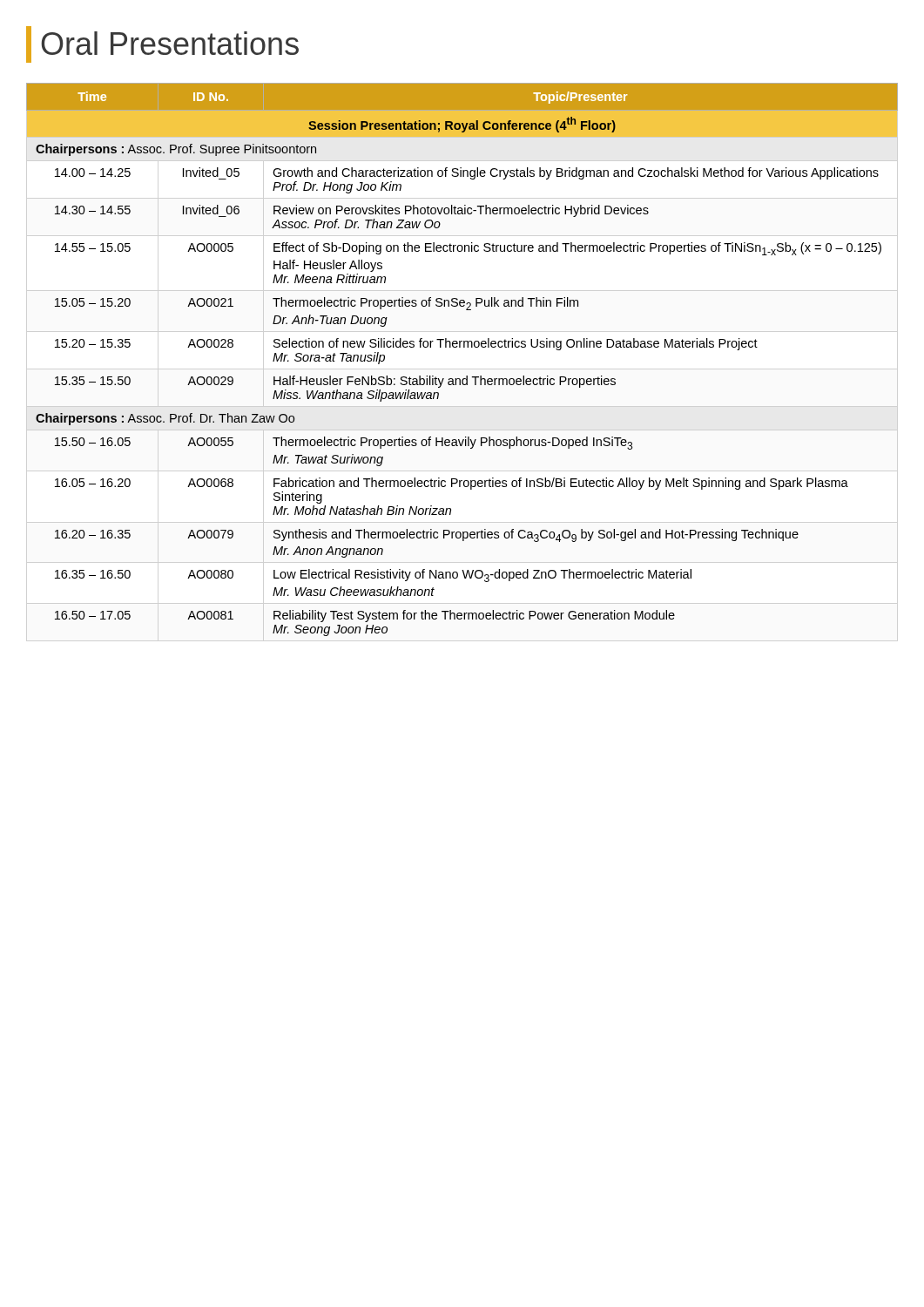Image resolution: width=924 pixels, height=1307 pixels.
Task: Where does it say "Oral Presentations"?
Action: (170, 44)
